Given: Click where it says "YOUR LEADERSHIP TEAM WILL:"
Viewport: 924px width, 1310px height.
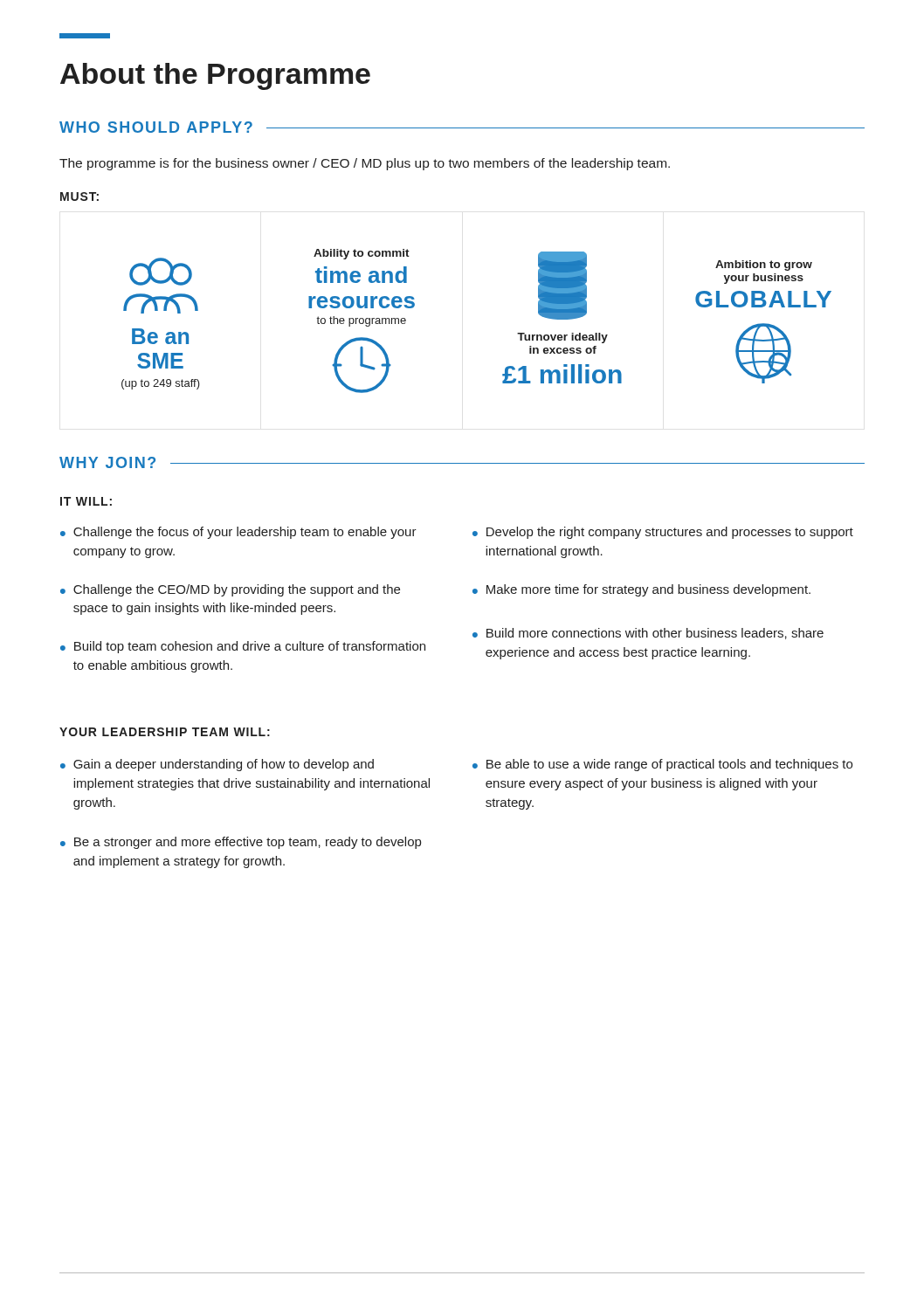Looking at the screenshot, I should pos(165,732).
